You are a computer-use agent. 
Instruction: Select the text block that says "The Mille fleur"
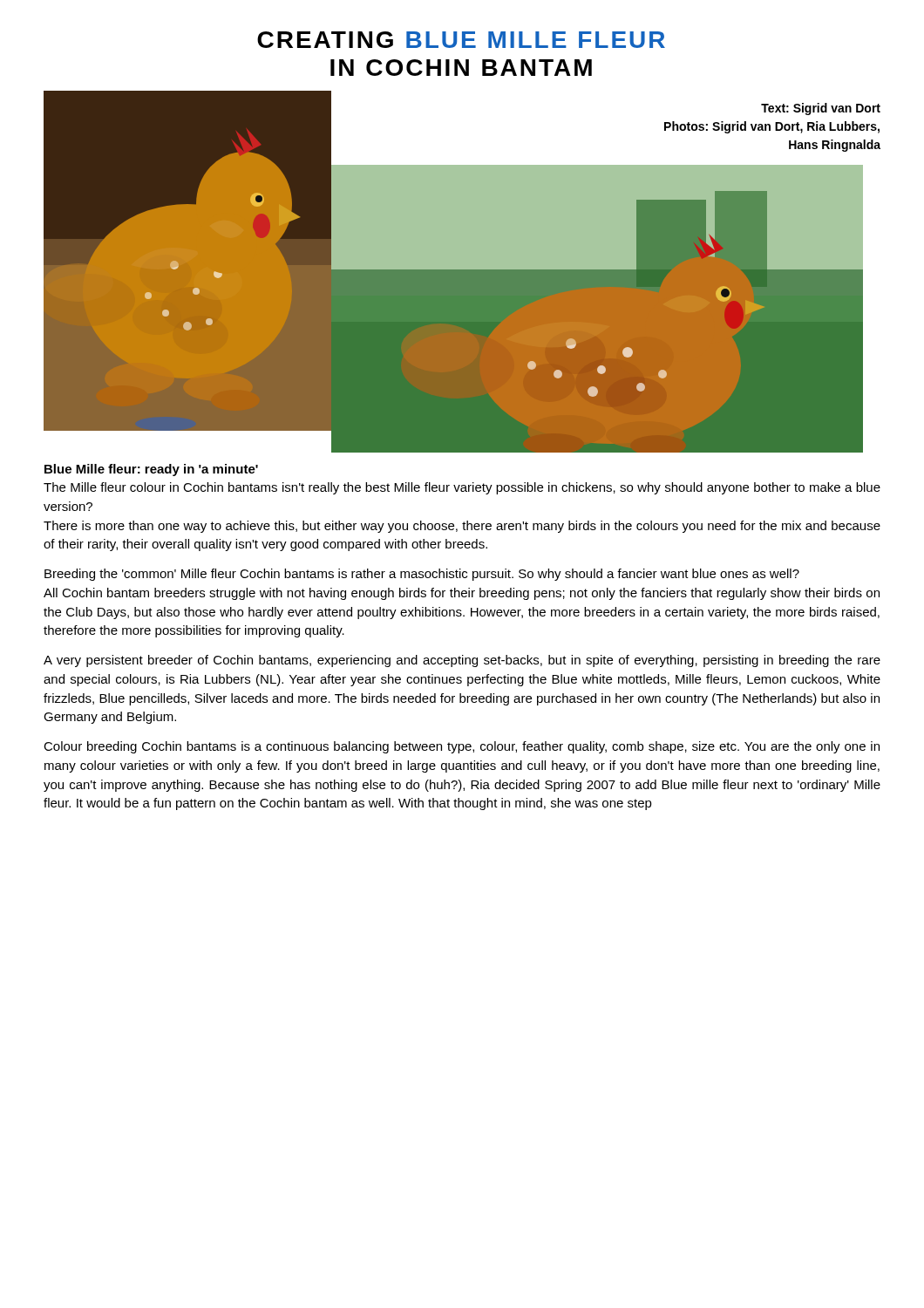(462, 515)
